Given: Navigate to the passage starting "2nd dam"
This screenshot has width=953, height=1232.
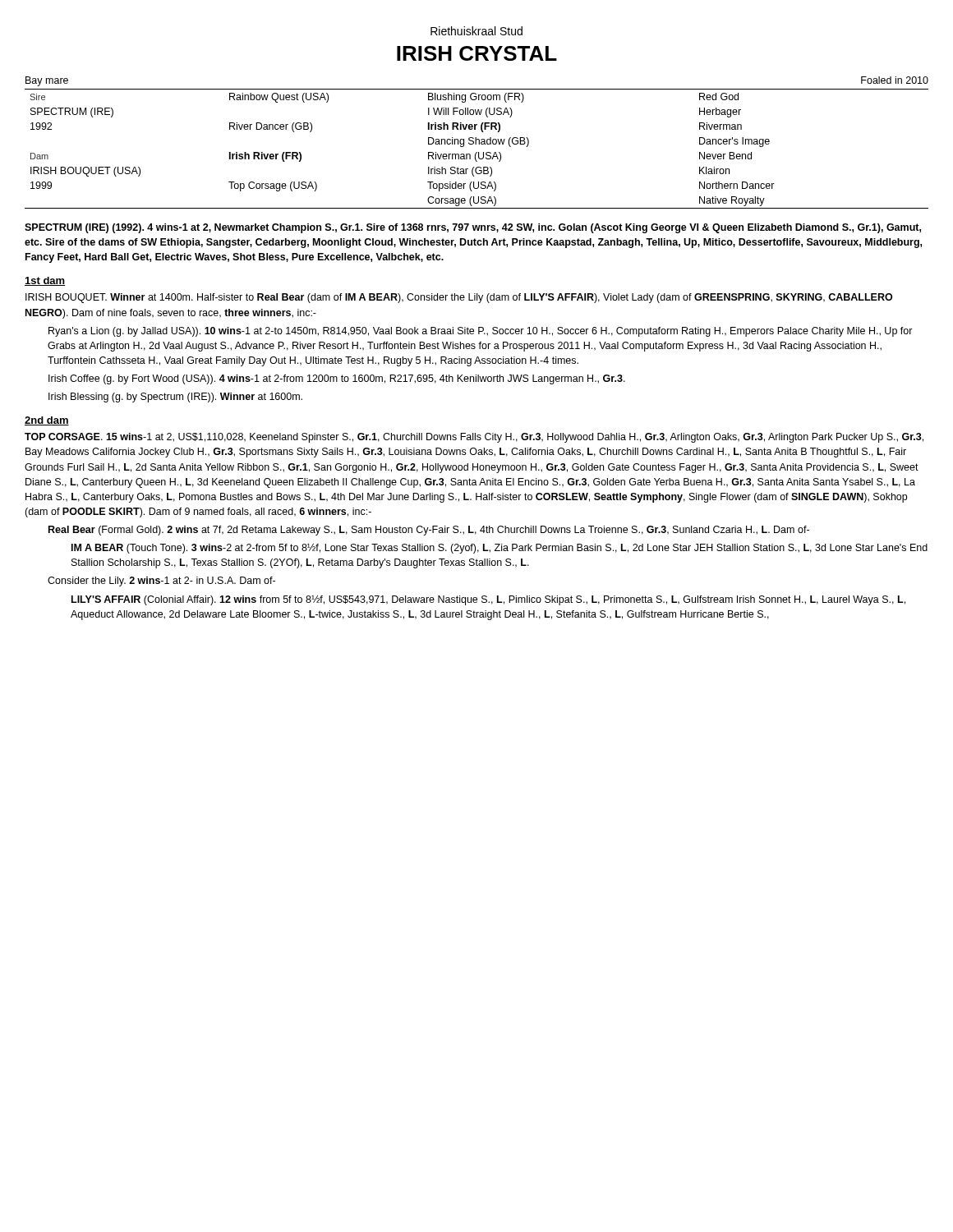Looking at the screenshot, I should pos(47,420).
